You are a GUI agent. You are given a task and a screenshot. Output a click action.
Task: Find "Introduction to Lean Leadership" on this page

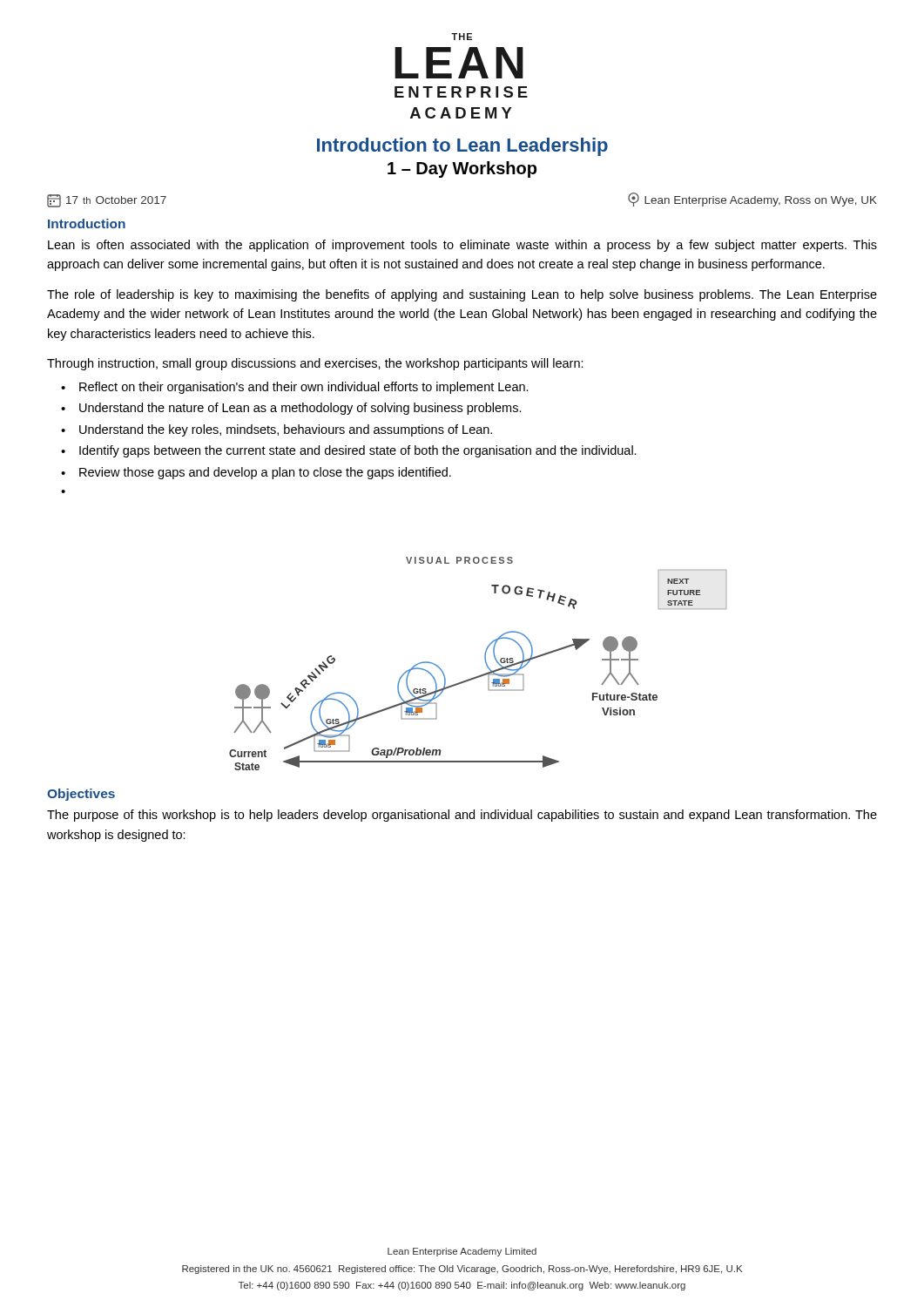click(x=462, y=145)
